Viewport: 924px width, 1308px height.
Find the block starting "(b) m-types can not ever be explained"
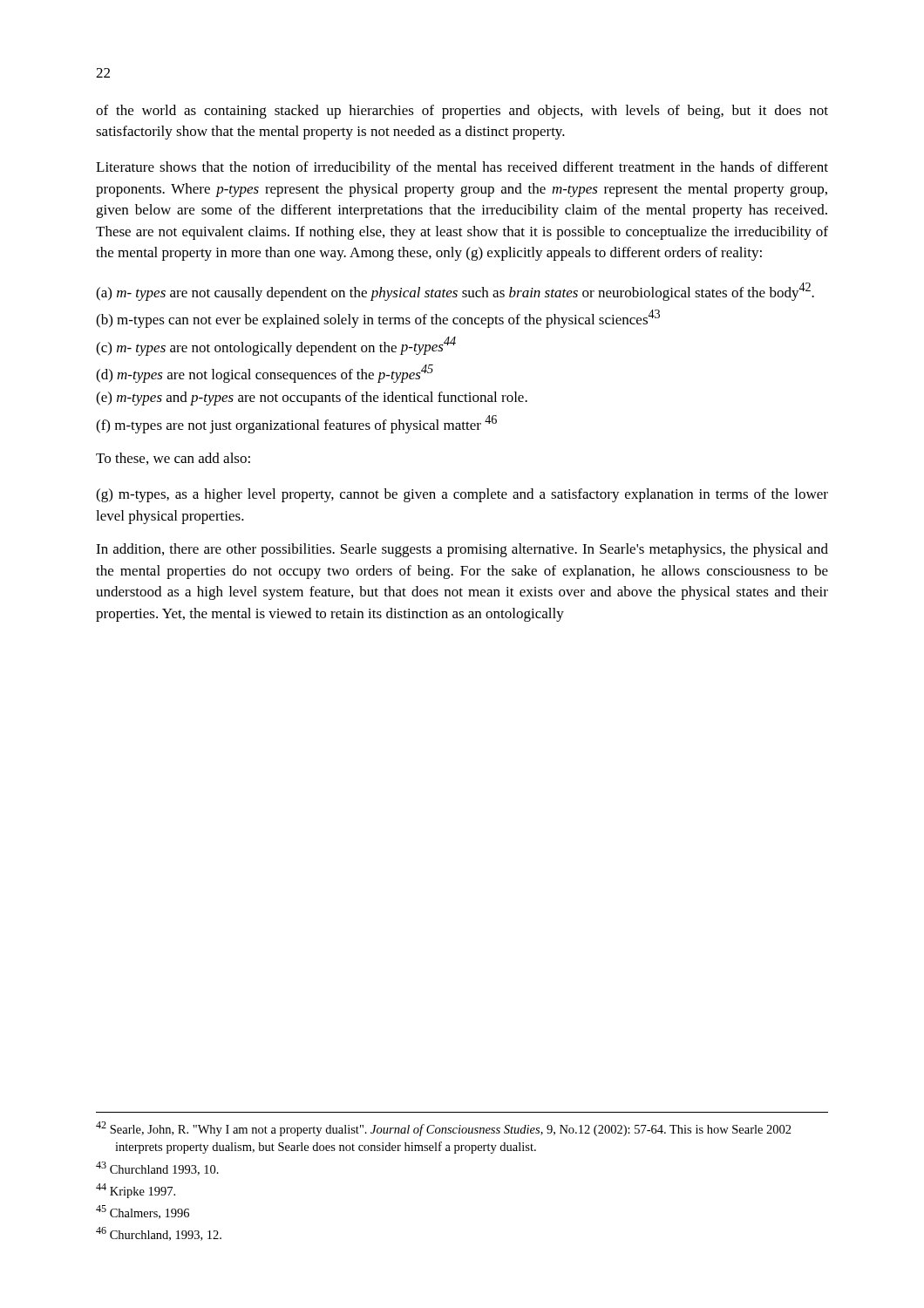378,318
